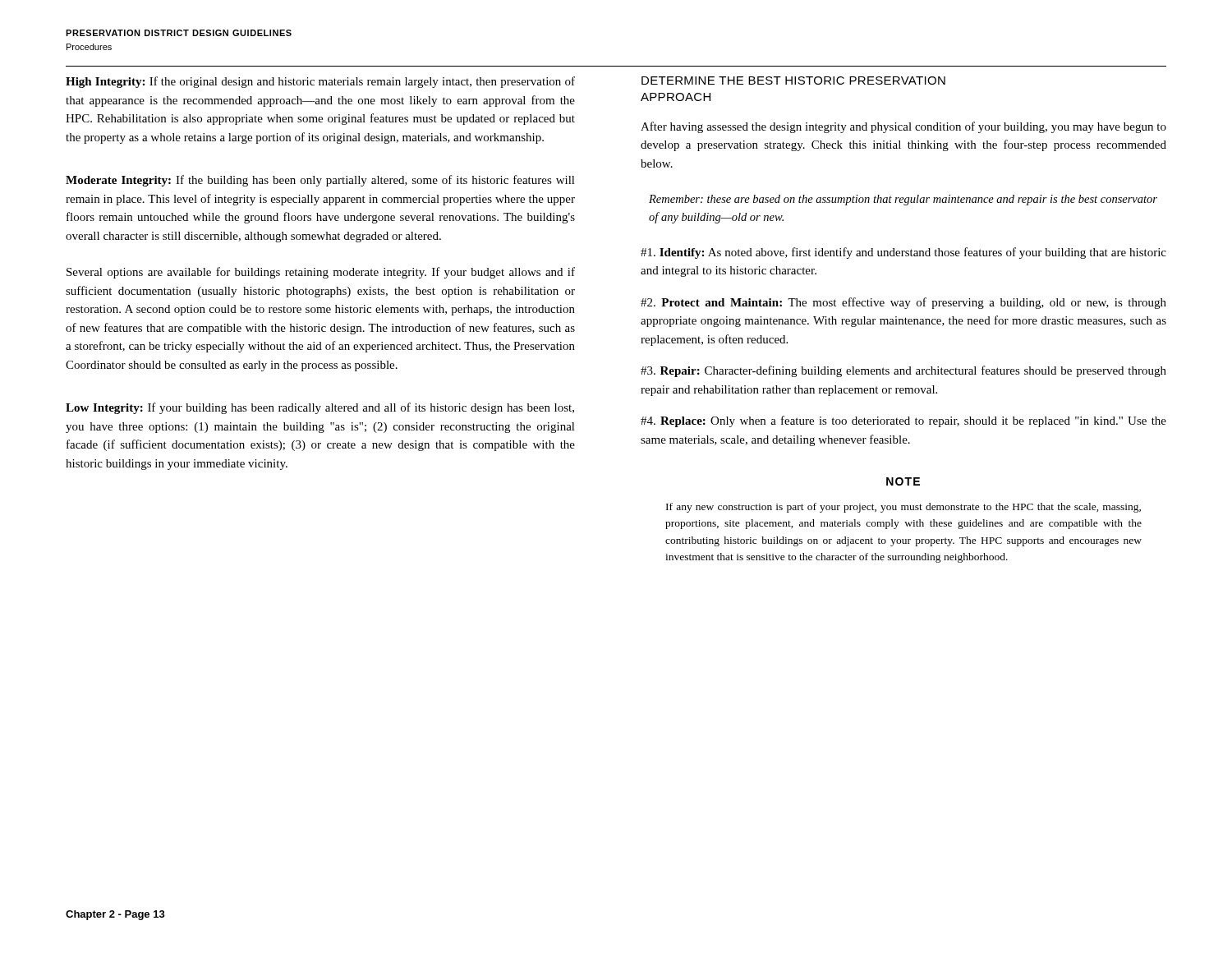Locate the block starting "Remember: these are based on the assumption"
Image resolution: width=1232 pixels, height=953 pixels.
coord(903,208)
